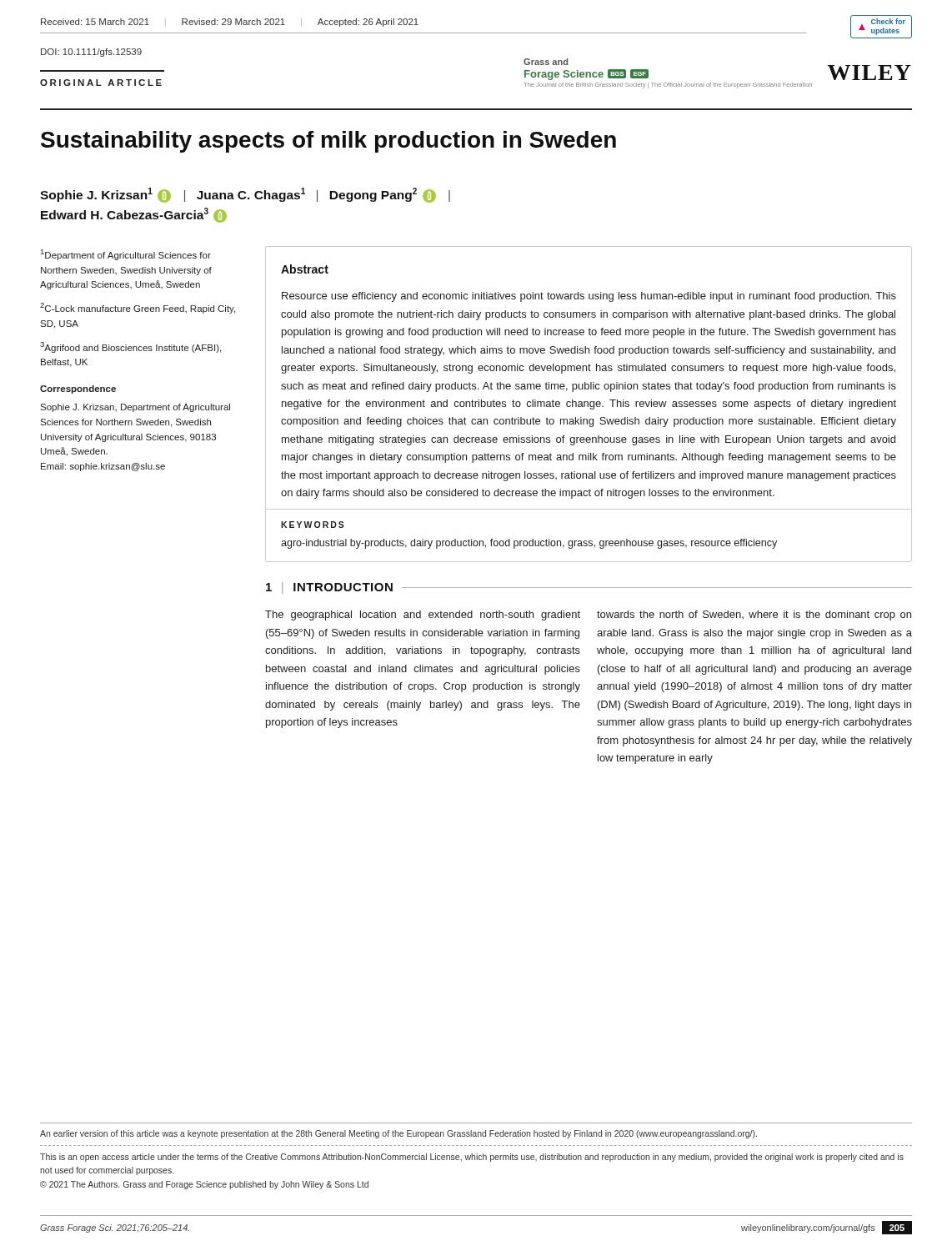Click on the text starting "Correspondence Sophie J. Krizsan, Department of Agricultural Sciences"
This screenshot has height=1251, width=952.
coord(140,428)
